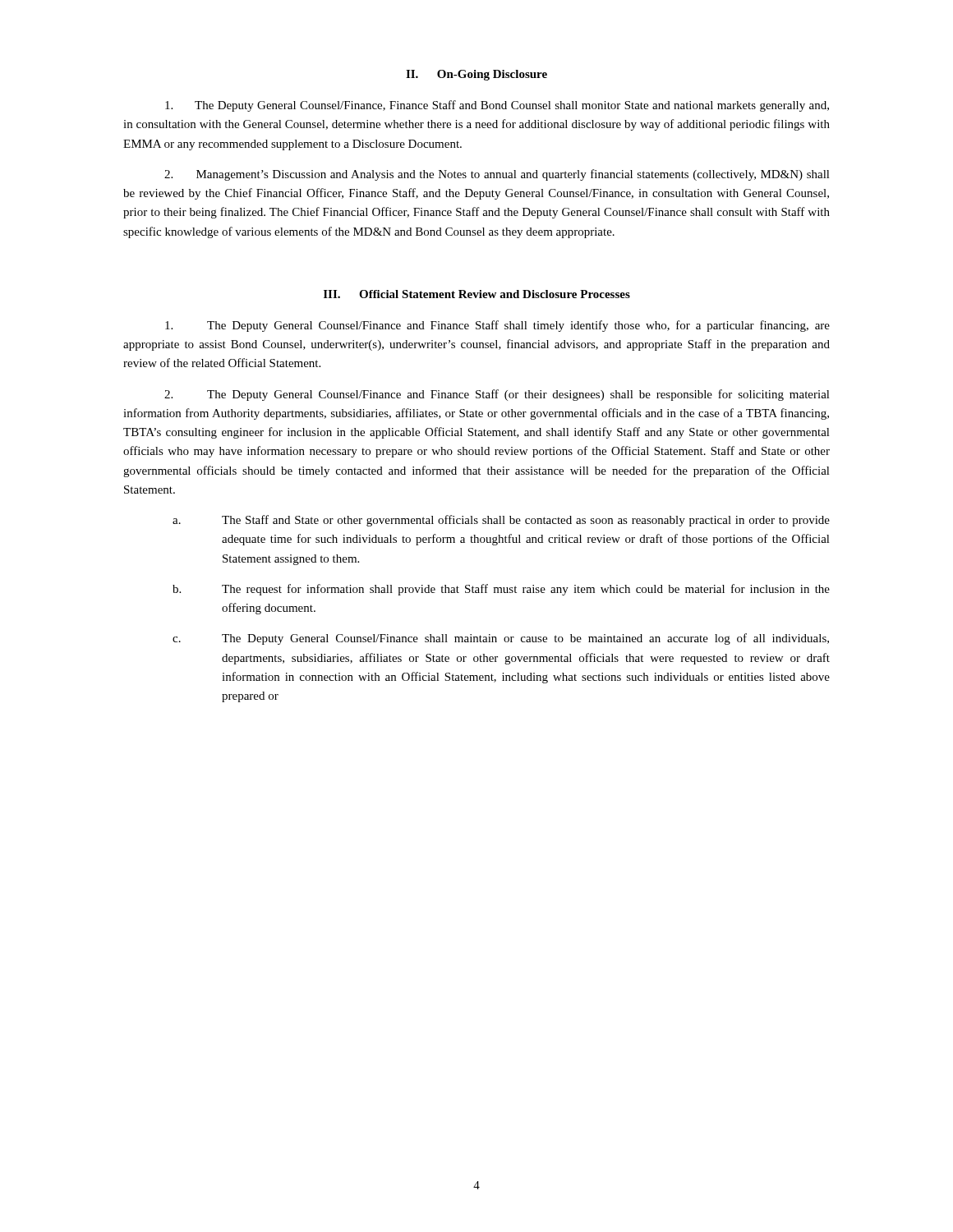Find the block on this page that starts "c. The Deputy"
This screenshot has width=953, height=1232.
click(x=476, y=667)
